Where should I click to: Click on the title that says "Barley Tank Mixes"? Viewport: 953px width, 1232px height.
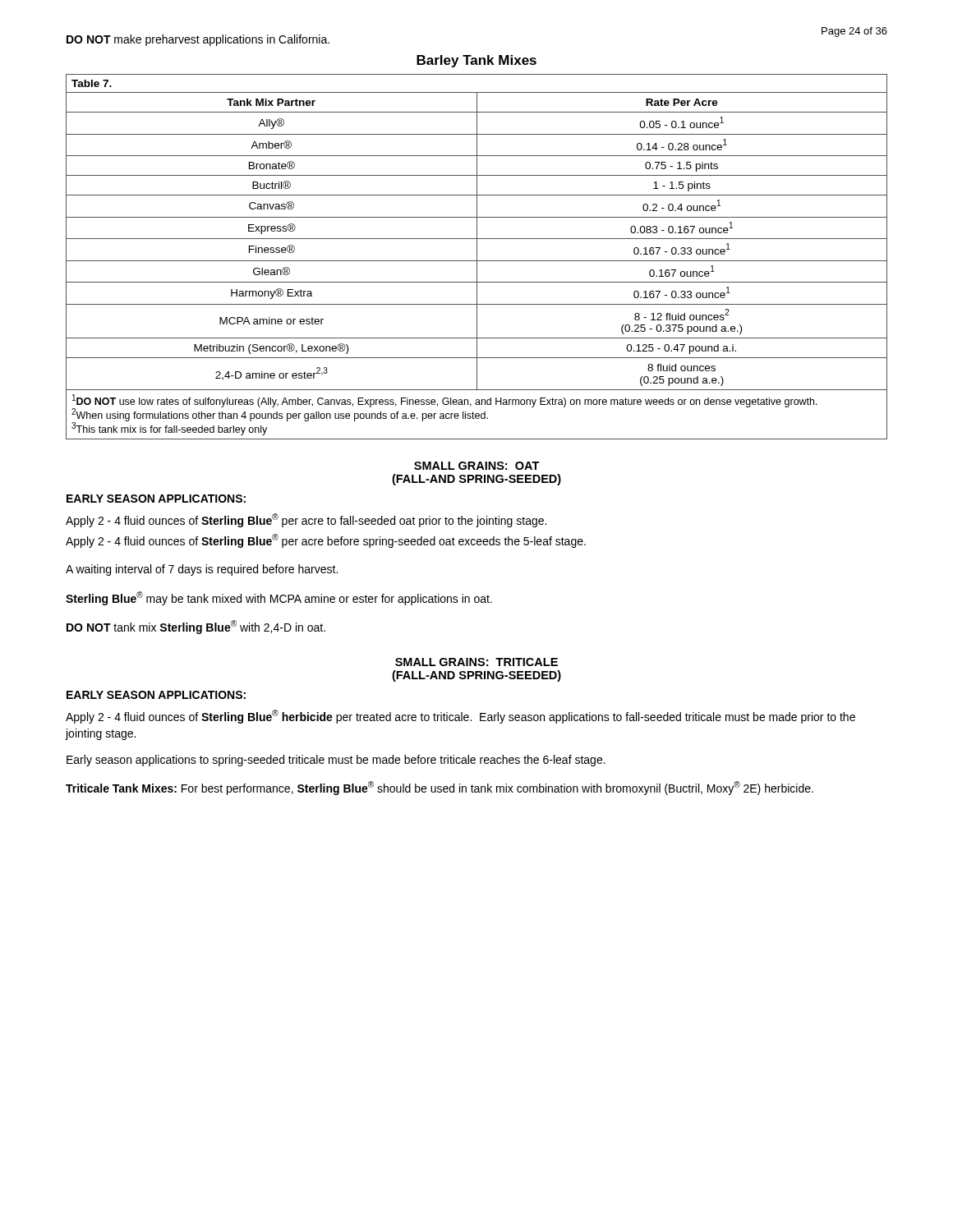(x=476, y=60)
